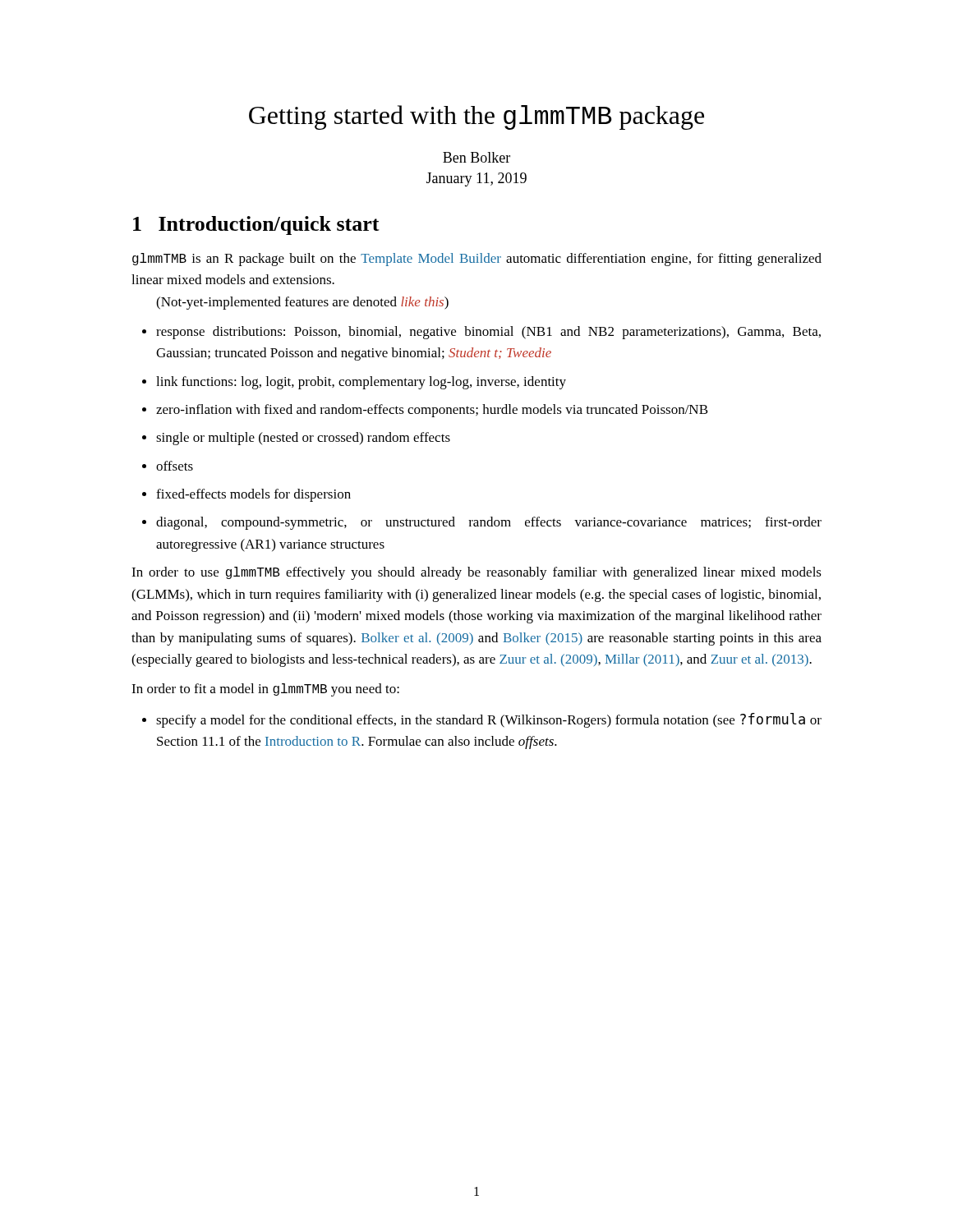Locate the text "fixed-effects models for dispersion"

click(x=253, y=494)
